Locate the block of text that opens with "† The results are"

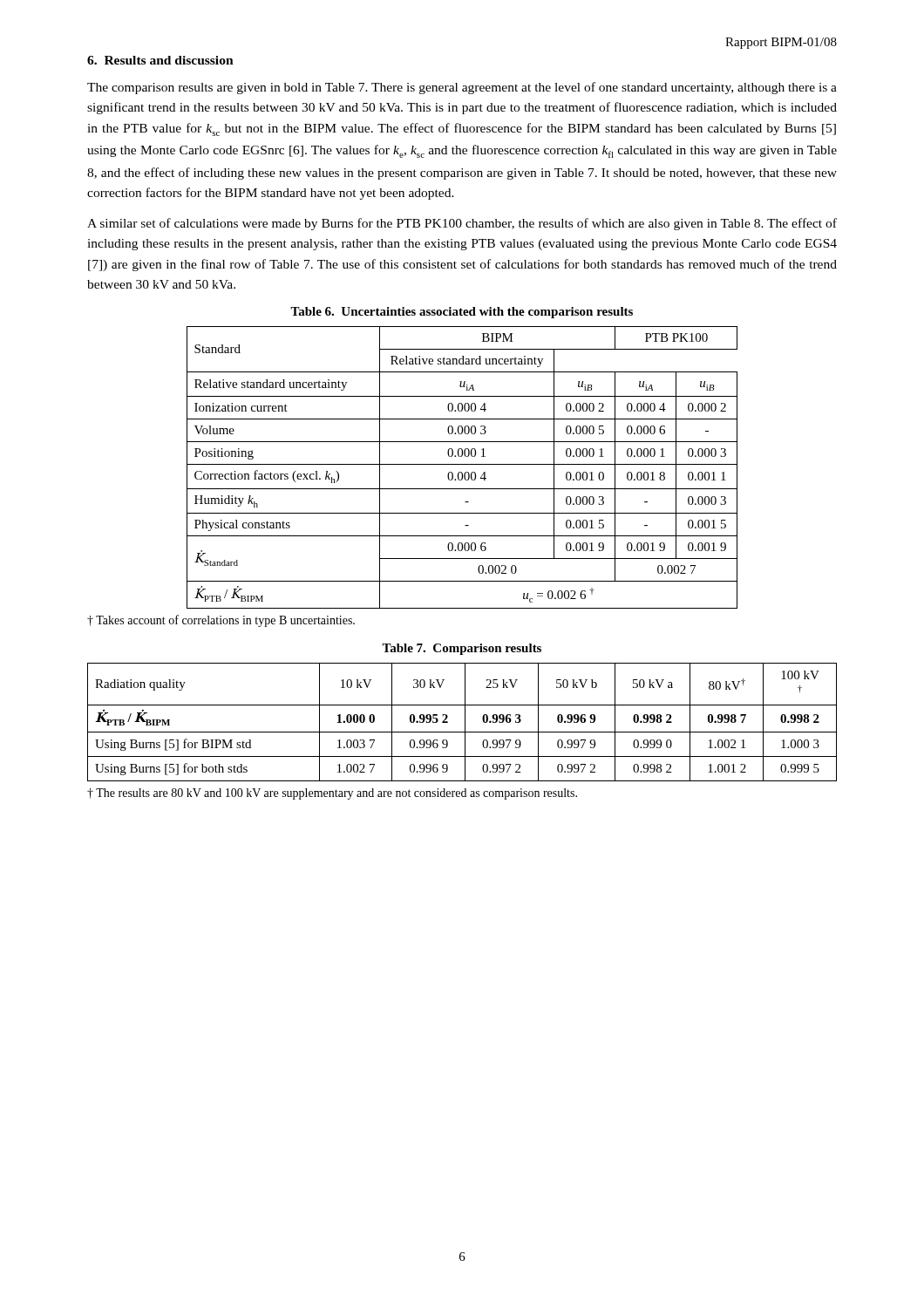click(x=333, y=793)
